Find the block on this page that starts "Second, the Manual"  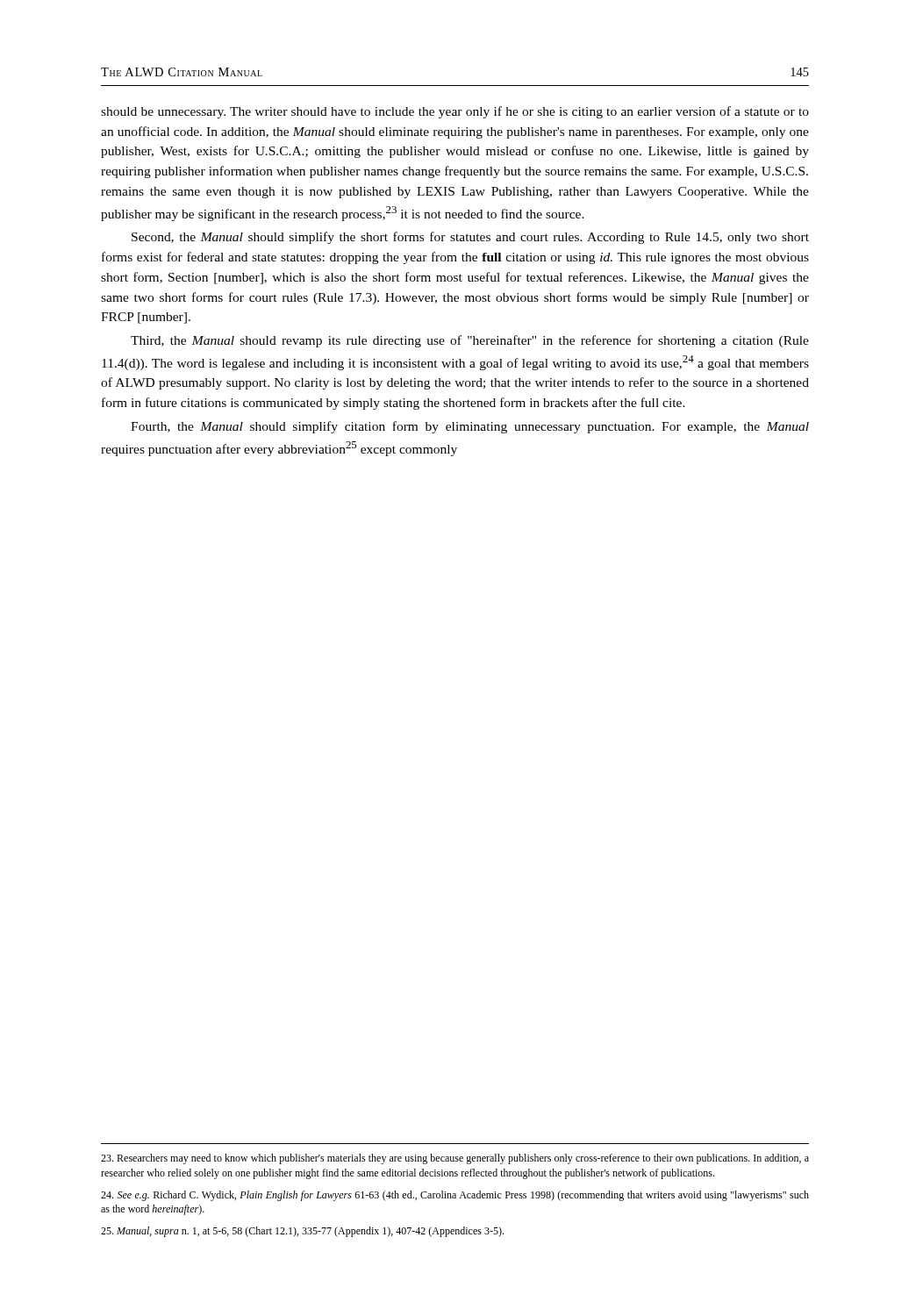pyautogui.click(x=455, y=277)
